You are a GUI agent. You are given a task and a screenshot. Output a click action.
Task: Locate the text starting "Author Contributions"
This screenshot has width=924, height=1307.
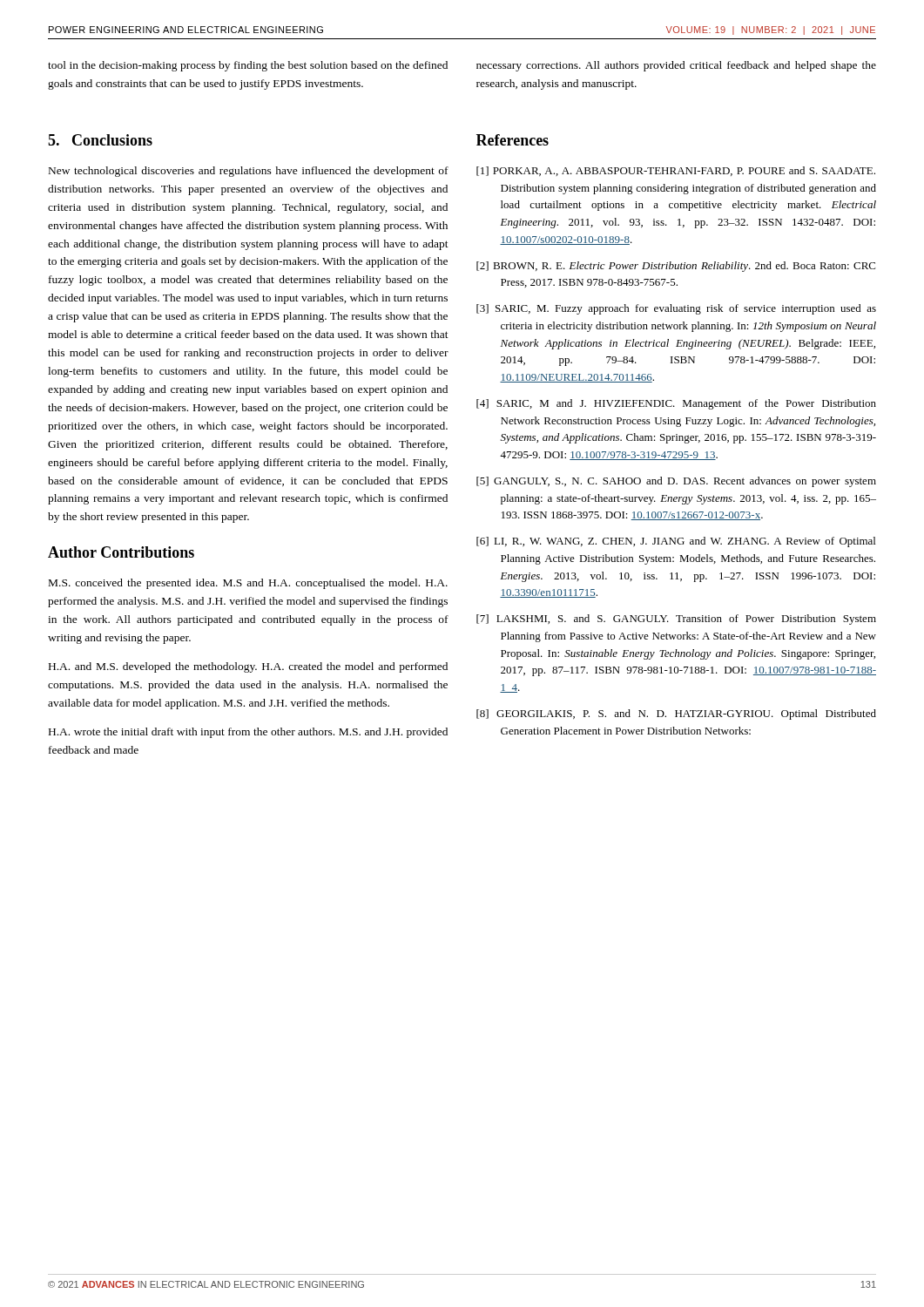pyautogui.click(x=121, y=553)
